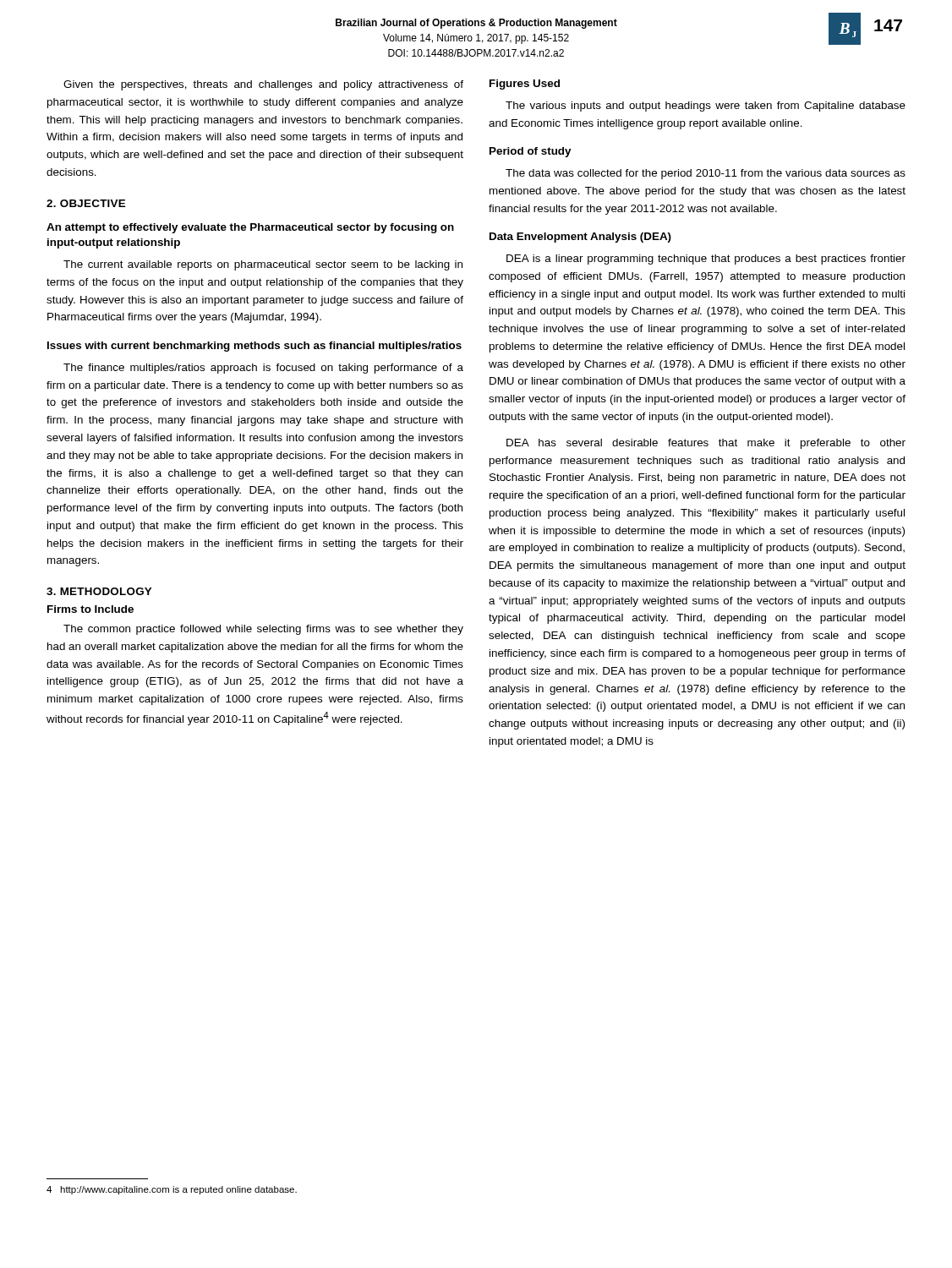
Task: Point to the block beginning "The common practice followed while"
Action: click(255, 675)
